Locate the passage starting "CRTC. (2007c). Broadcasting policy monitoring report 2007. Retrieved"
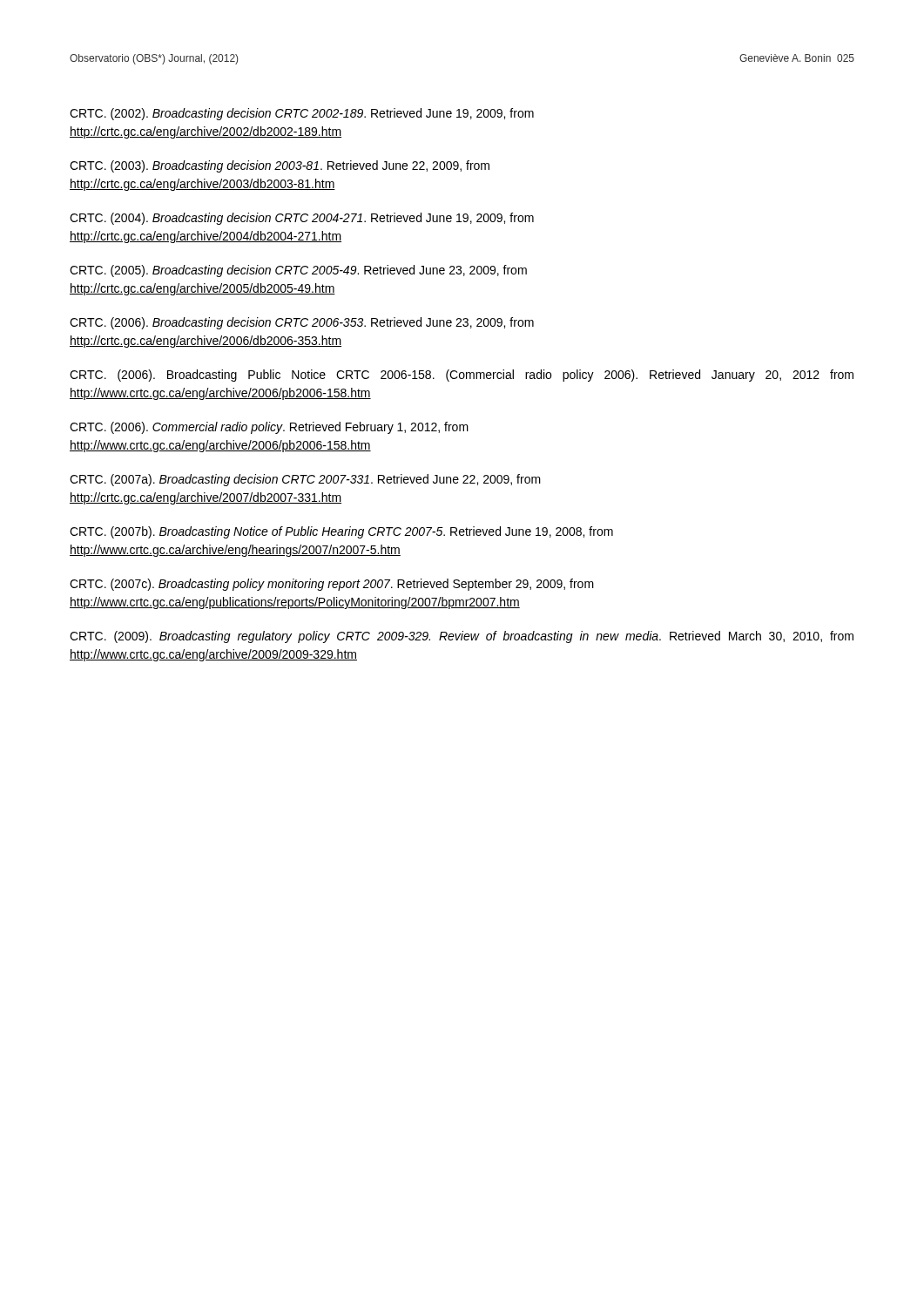Screen dimensions: 1307x924 332,593
